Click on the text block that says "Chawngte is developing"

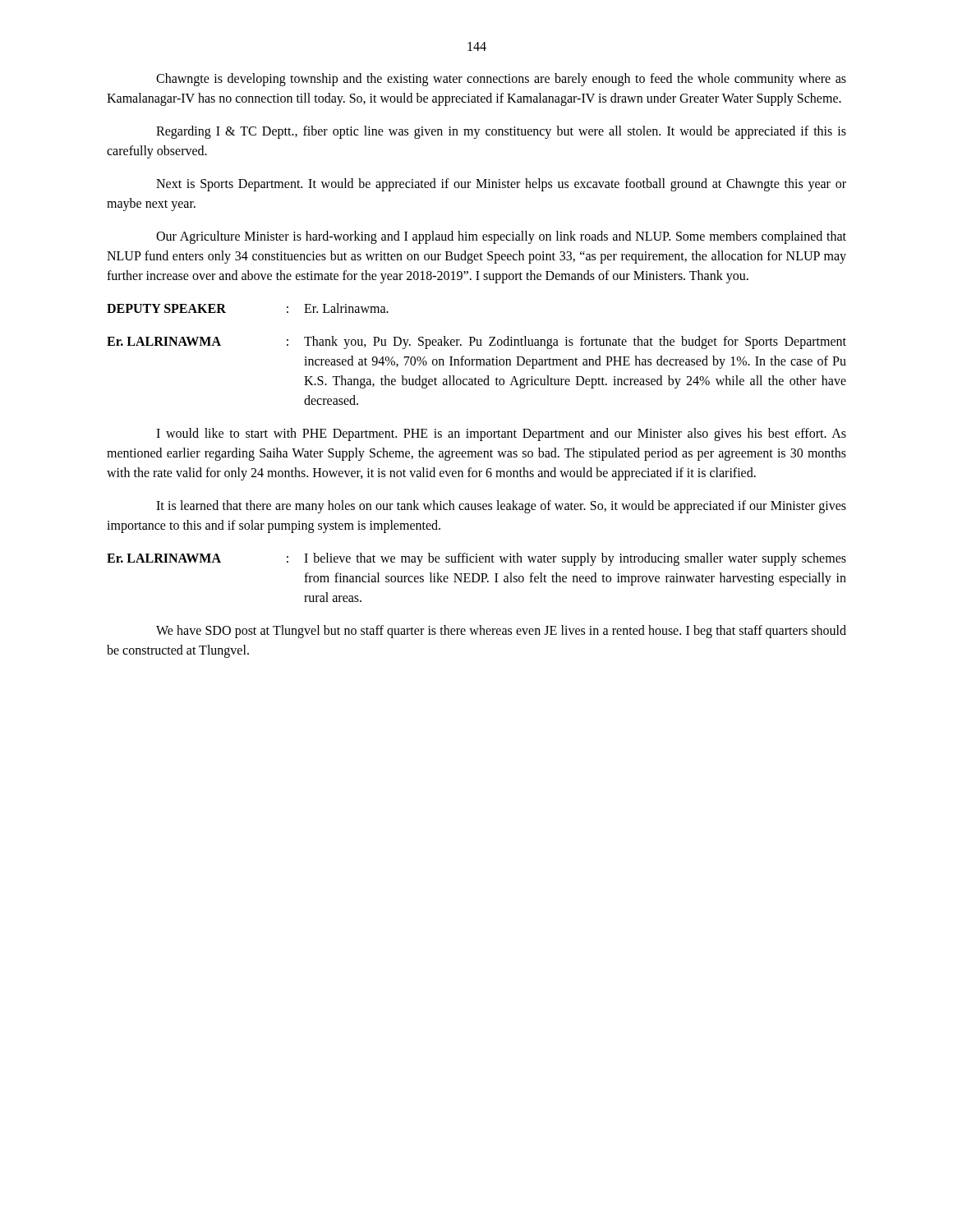(476, 89)
